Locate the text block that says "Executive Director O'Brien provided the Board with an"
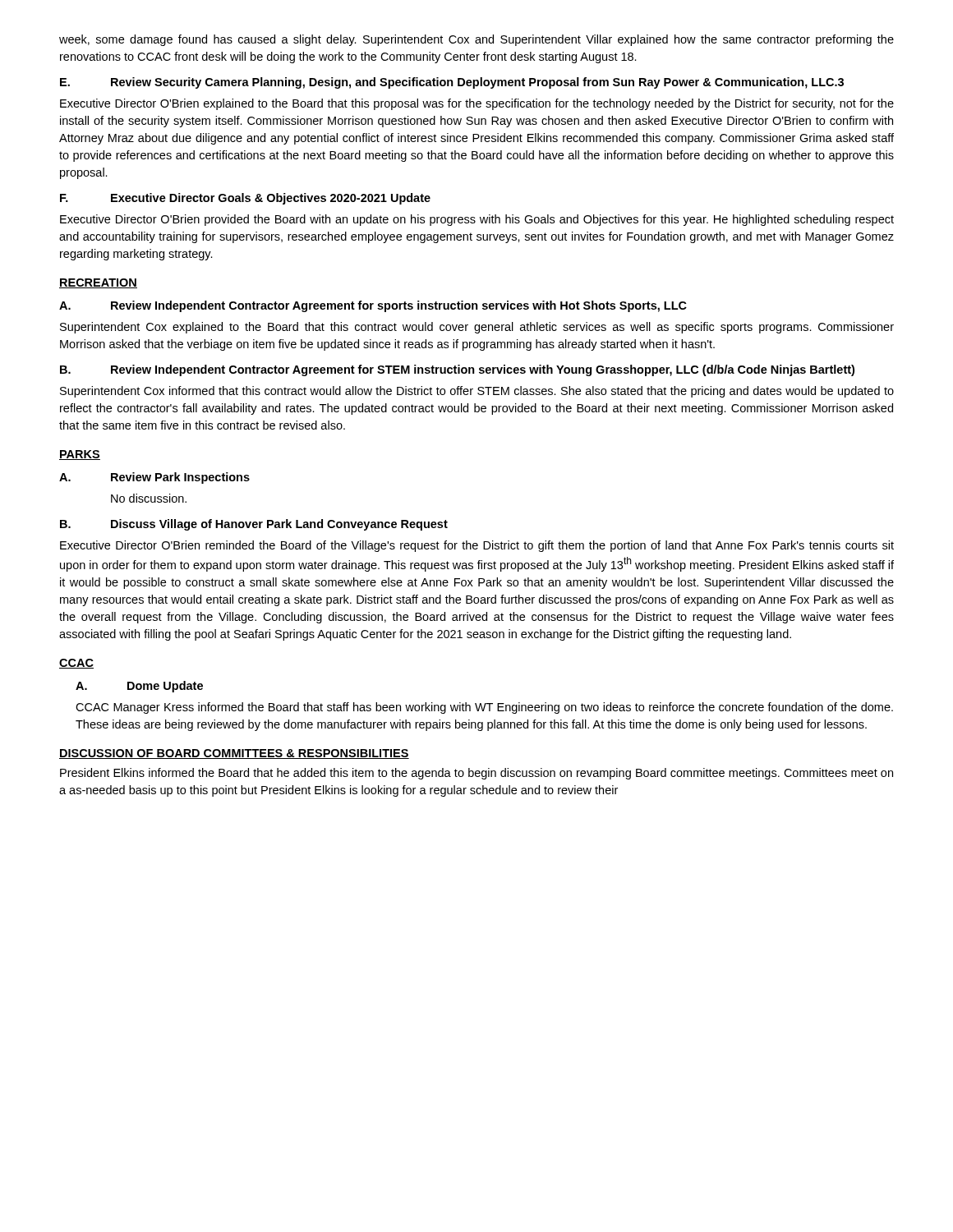 (x=476, y=237)
